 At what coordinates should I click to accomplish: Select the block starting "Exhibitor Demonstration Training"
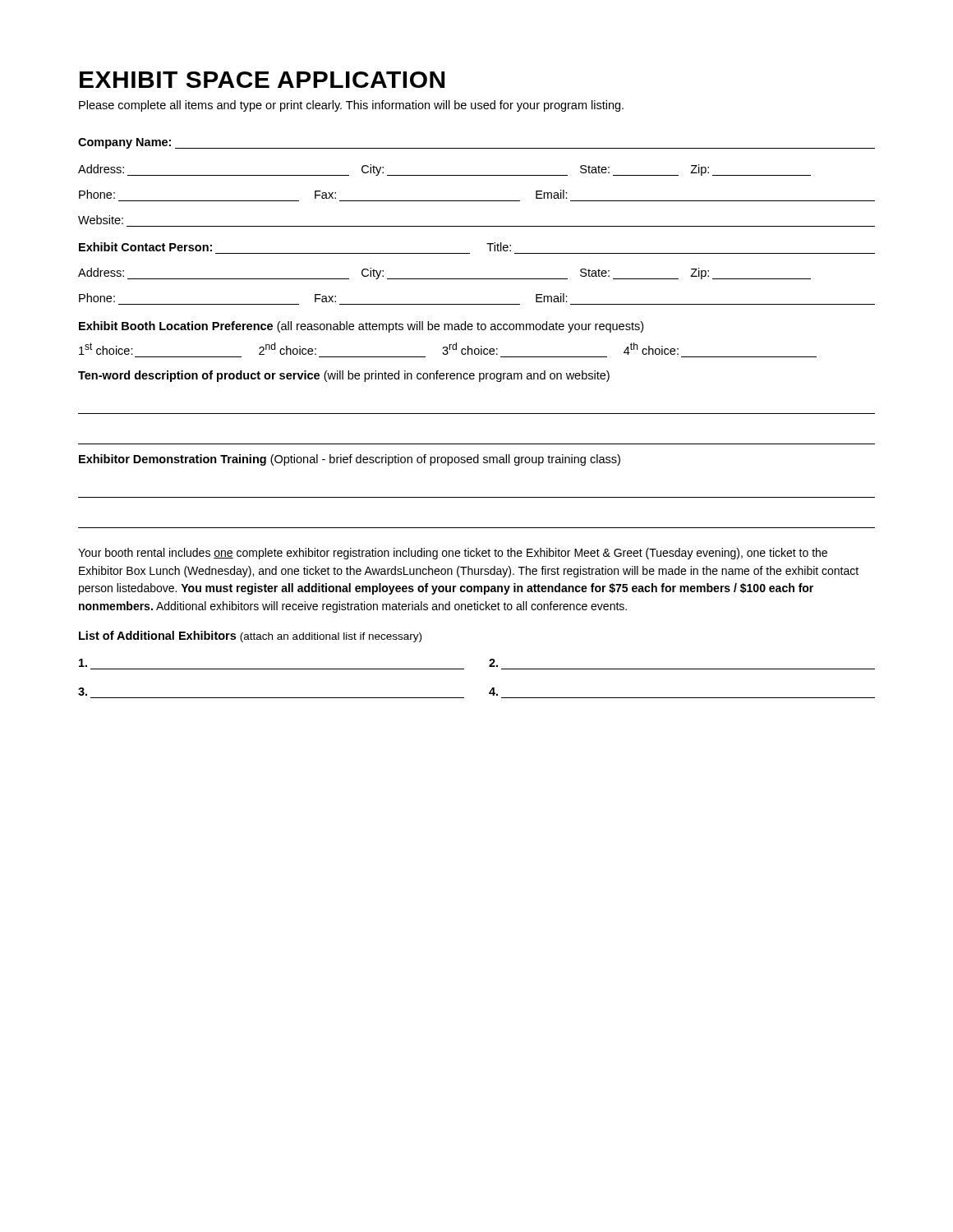point(476,490)
